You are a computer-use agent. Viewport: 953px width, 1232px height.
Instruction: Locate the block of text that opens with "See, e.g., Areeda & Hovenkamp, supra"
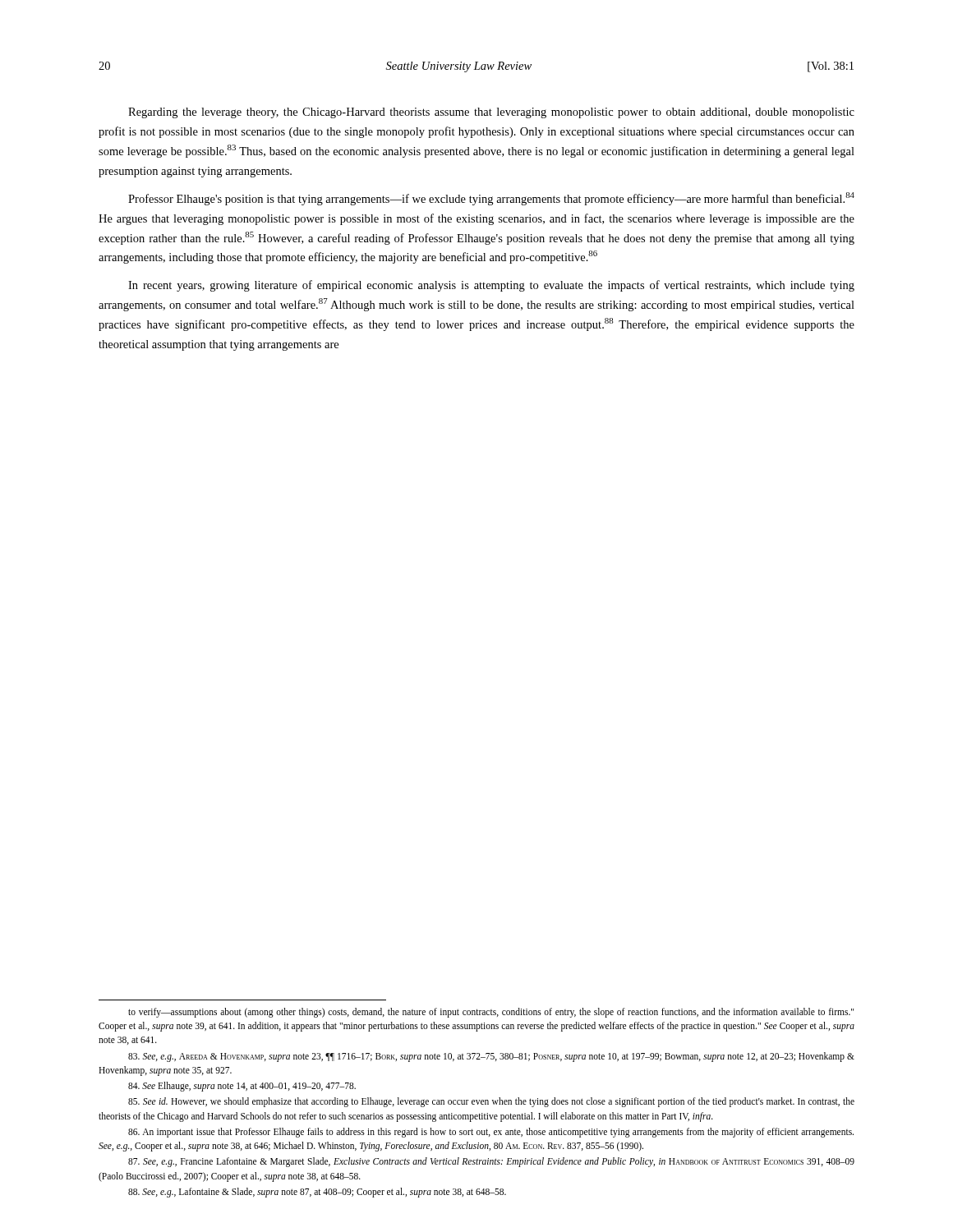click(476, 1063)
